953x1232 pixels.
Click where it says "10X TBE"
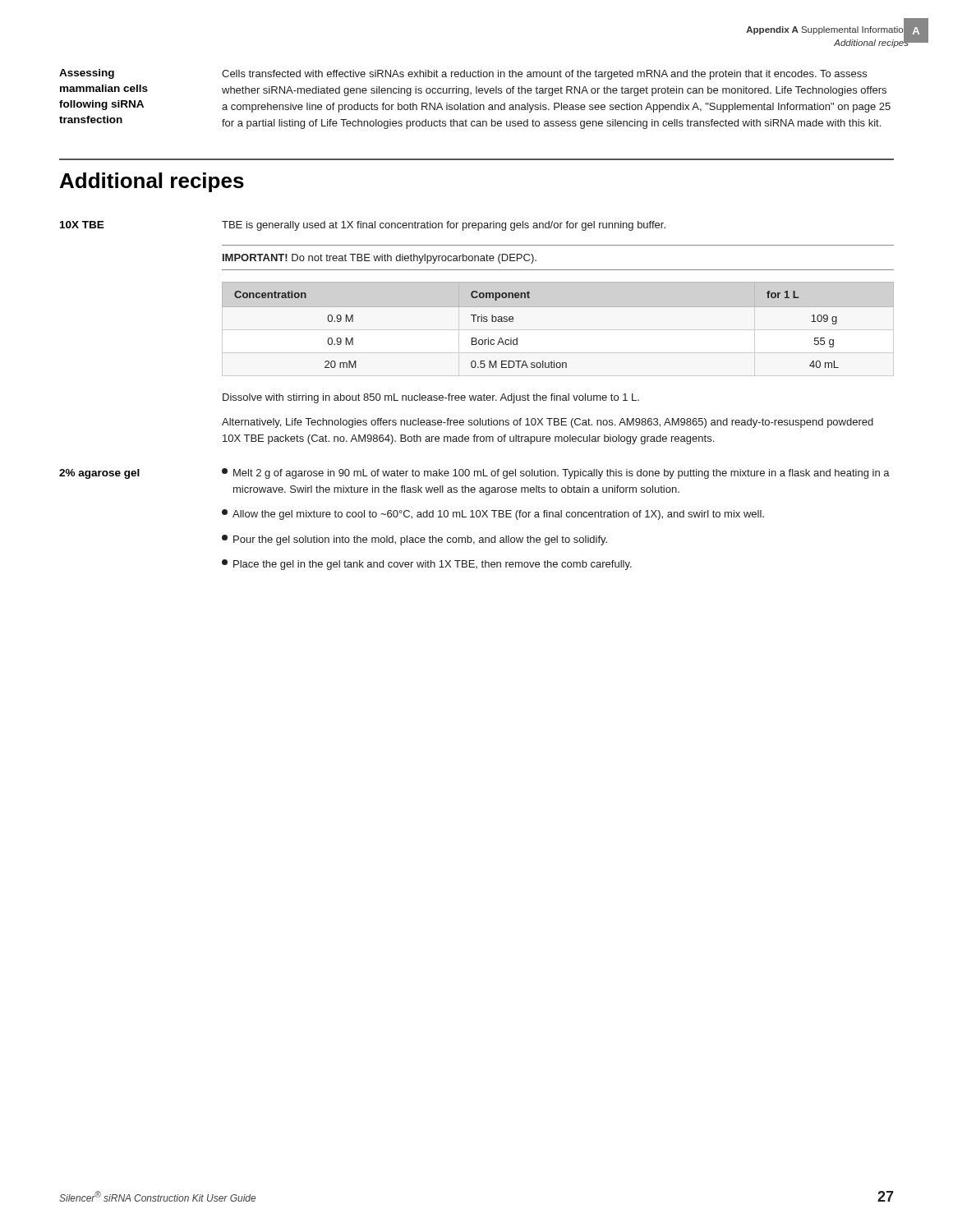tap(82, 224)
